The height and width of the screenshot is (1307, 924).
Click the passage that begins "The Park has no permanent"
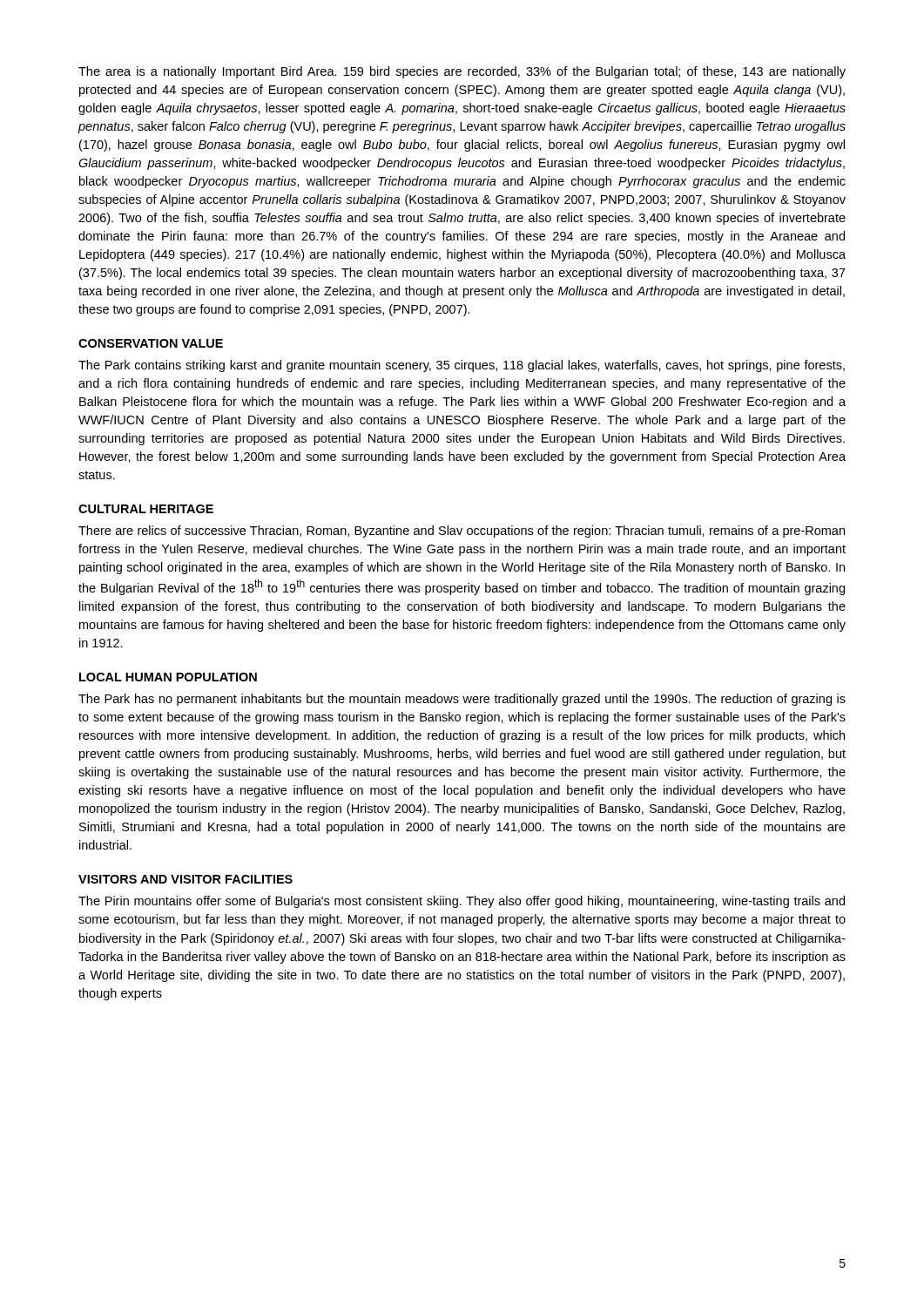click(x=462, y=772)
